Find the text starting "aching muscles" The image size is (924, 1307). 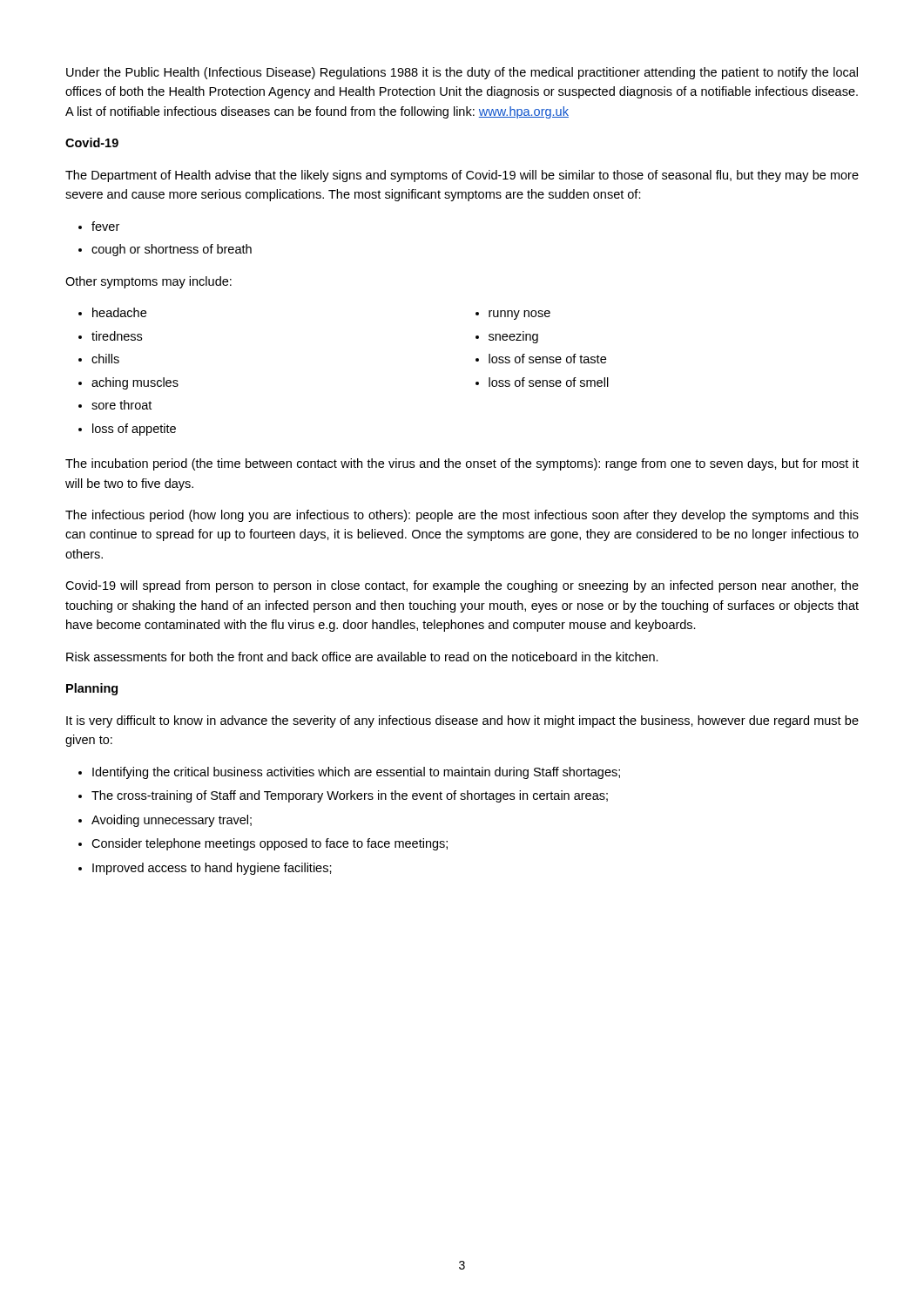(128, 383)
